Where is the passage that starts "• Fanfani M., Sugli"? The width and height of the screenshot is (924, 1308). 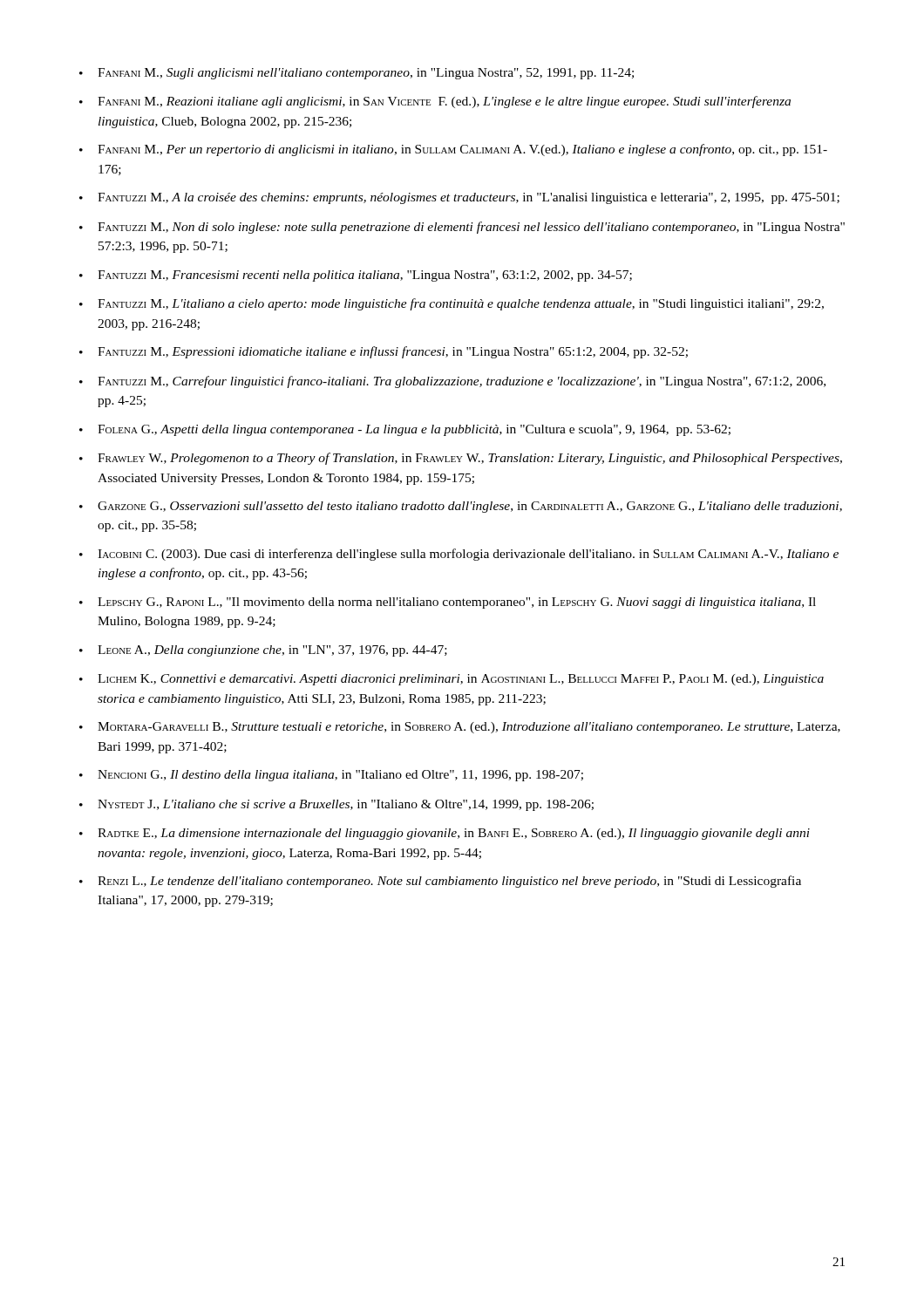coord(462,73)
